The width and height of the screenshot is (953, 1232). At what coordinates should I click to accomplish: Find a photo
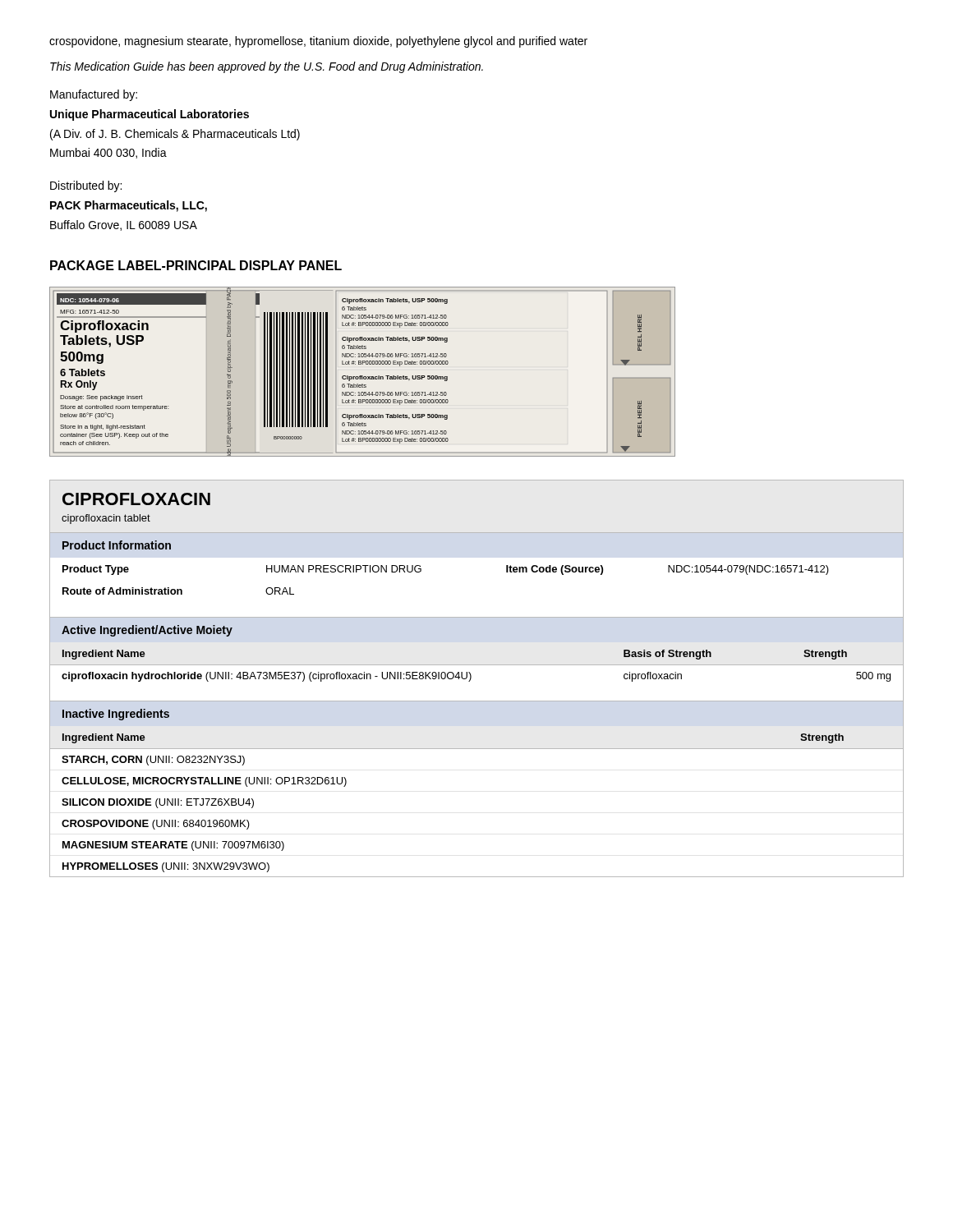click(476, 371)
